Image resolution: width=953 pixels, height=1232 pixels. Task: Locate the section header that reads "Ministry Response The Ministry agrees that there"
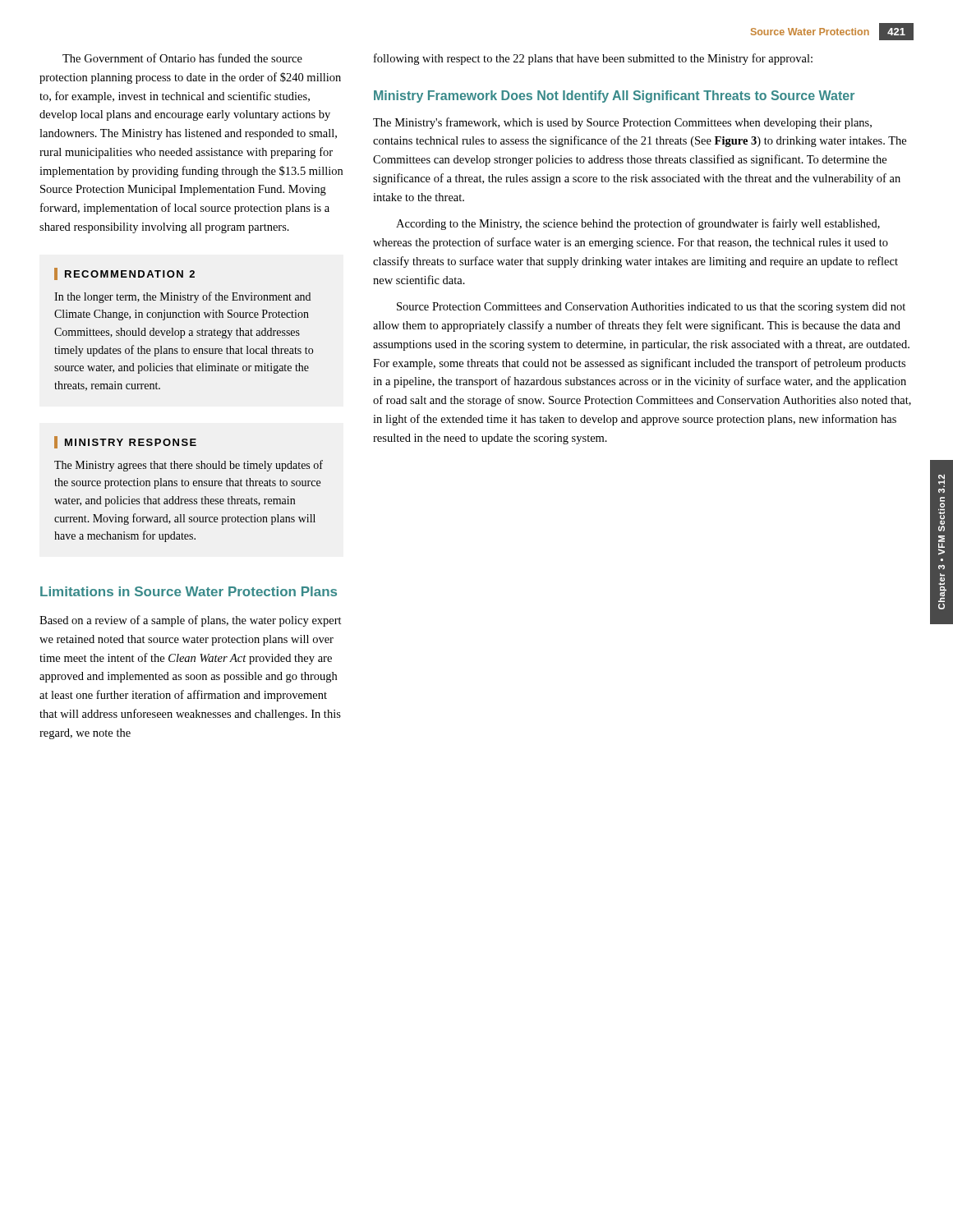[x=191, y=491]
